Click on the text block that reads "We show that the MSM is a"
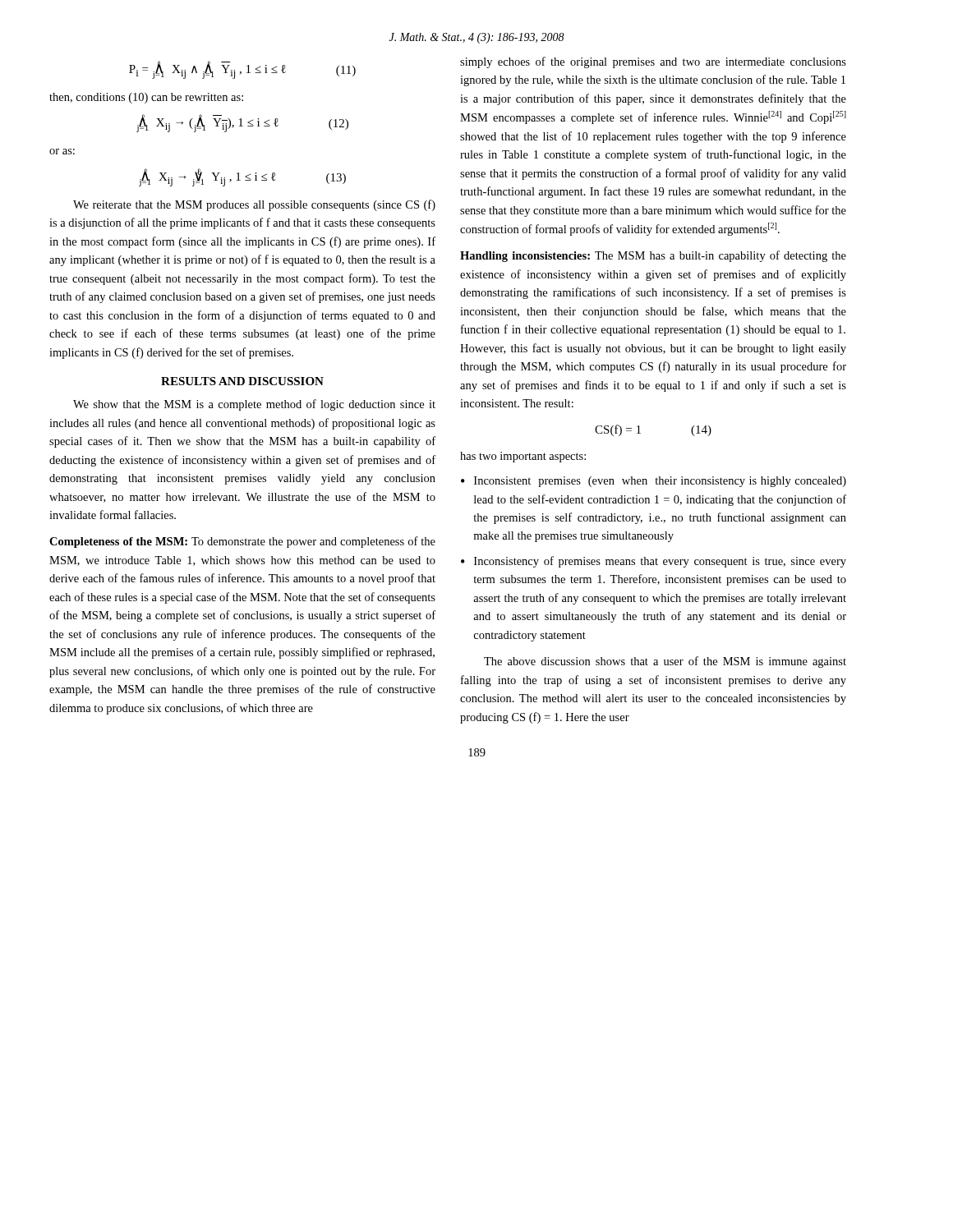The height and width of the screenshot is (1232, 953). 242,460
